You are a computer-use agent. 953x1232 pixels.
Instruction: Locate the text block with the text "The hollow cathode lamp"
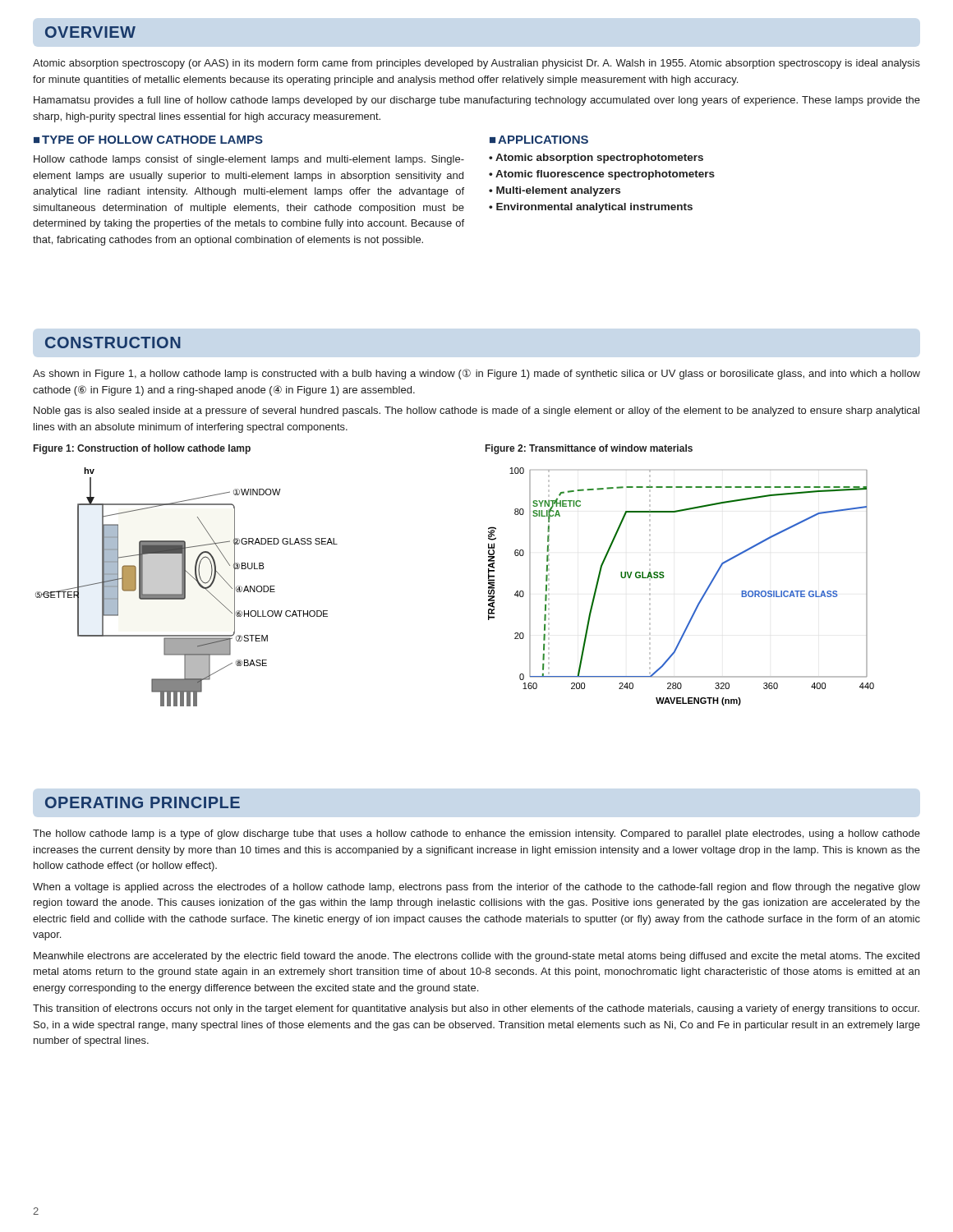click(x=476, y=849)
